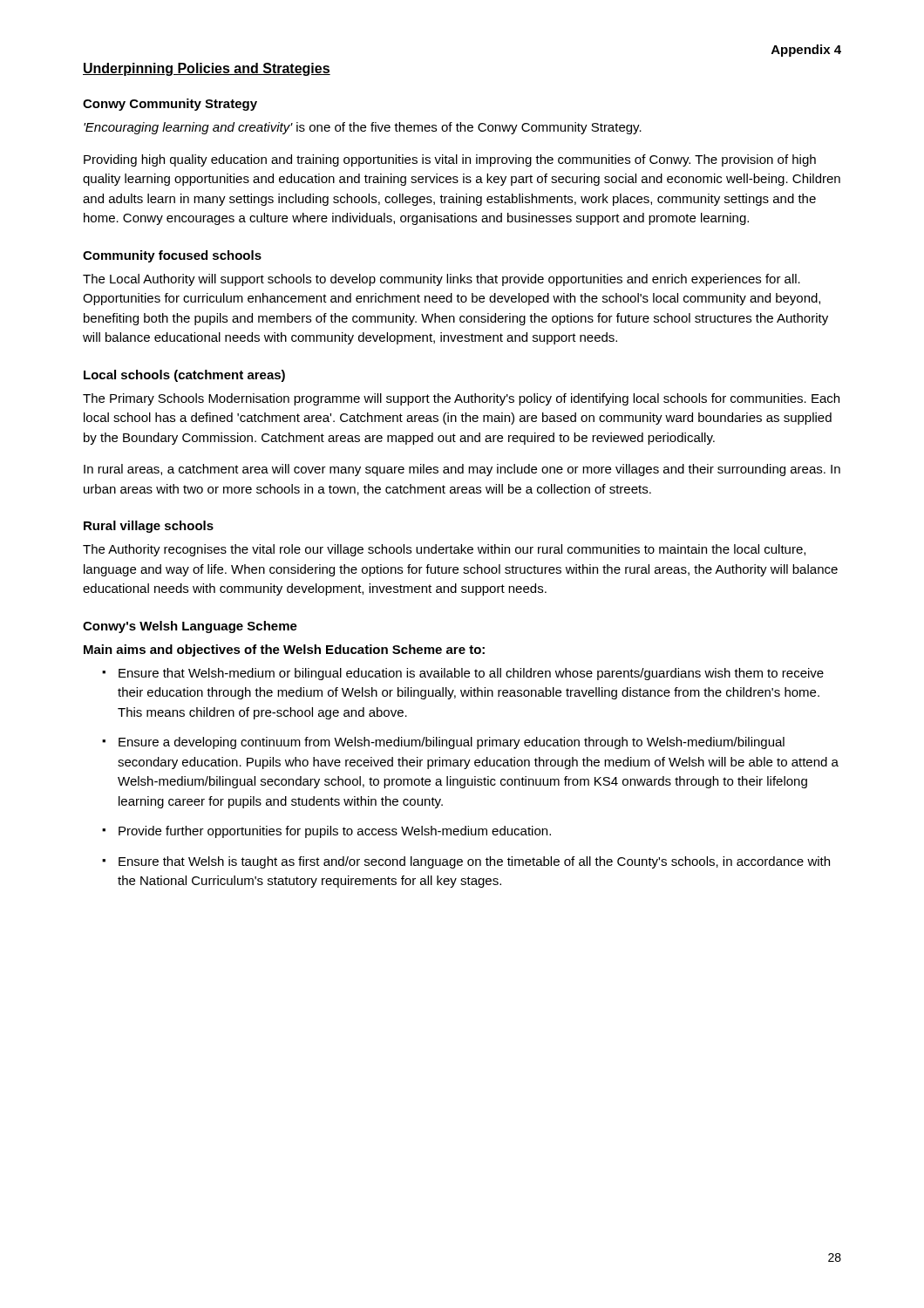Locate the block of text that opens with "Ensure a developing continuum from"

click(x=478, y=771)
